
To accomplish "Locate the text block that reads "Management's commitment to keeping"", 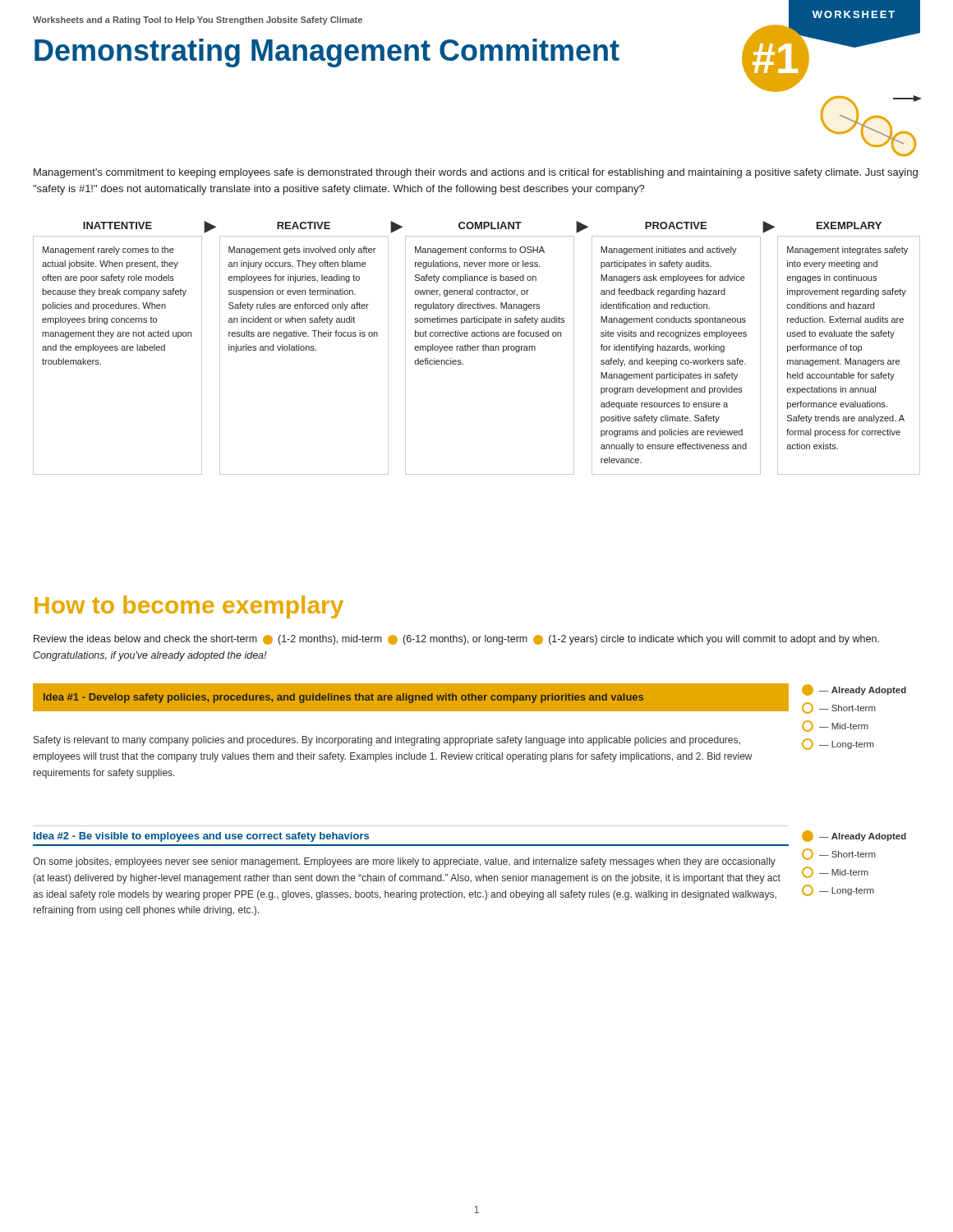I will [476, 180].
